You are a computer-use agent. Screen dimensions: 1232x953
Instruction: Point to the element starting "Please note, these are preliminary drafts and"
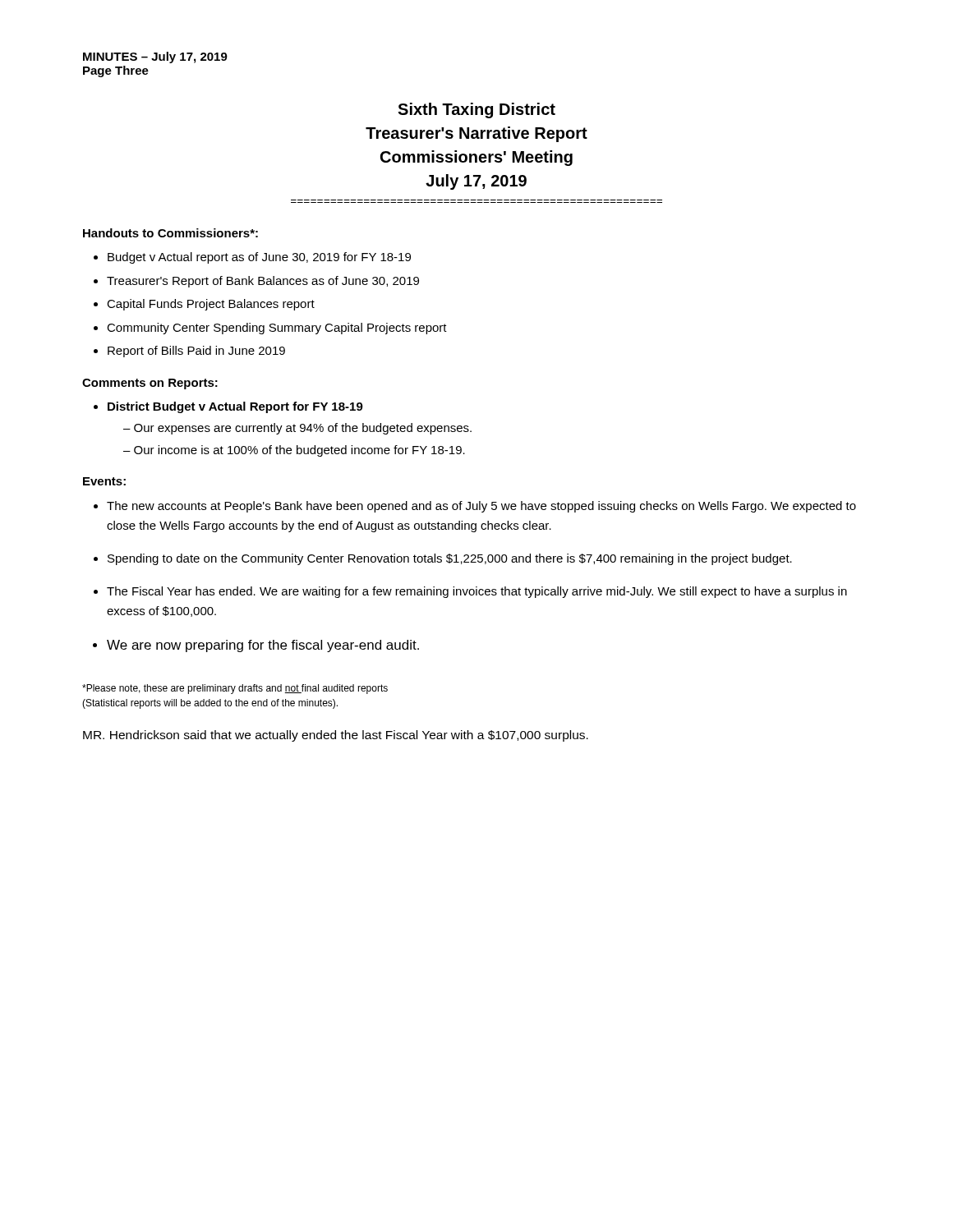point(235,696)
